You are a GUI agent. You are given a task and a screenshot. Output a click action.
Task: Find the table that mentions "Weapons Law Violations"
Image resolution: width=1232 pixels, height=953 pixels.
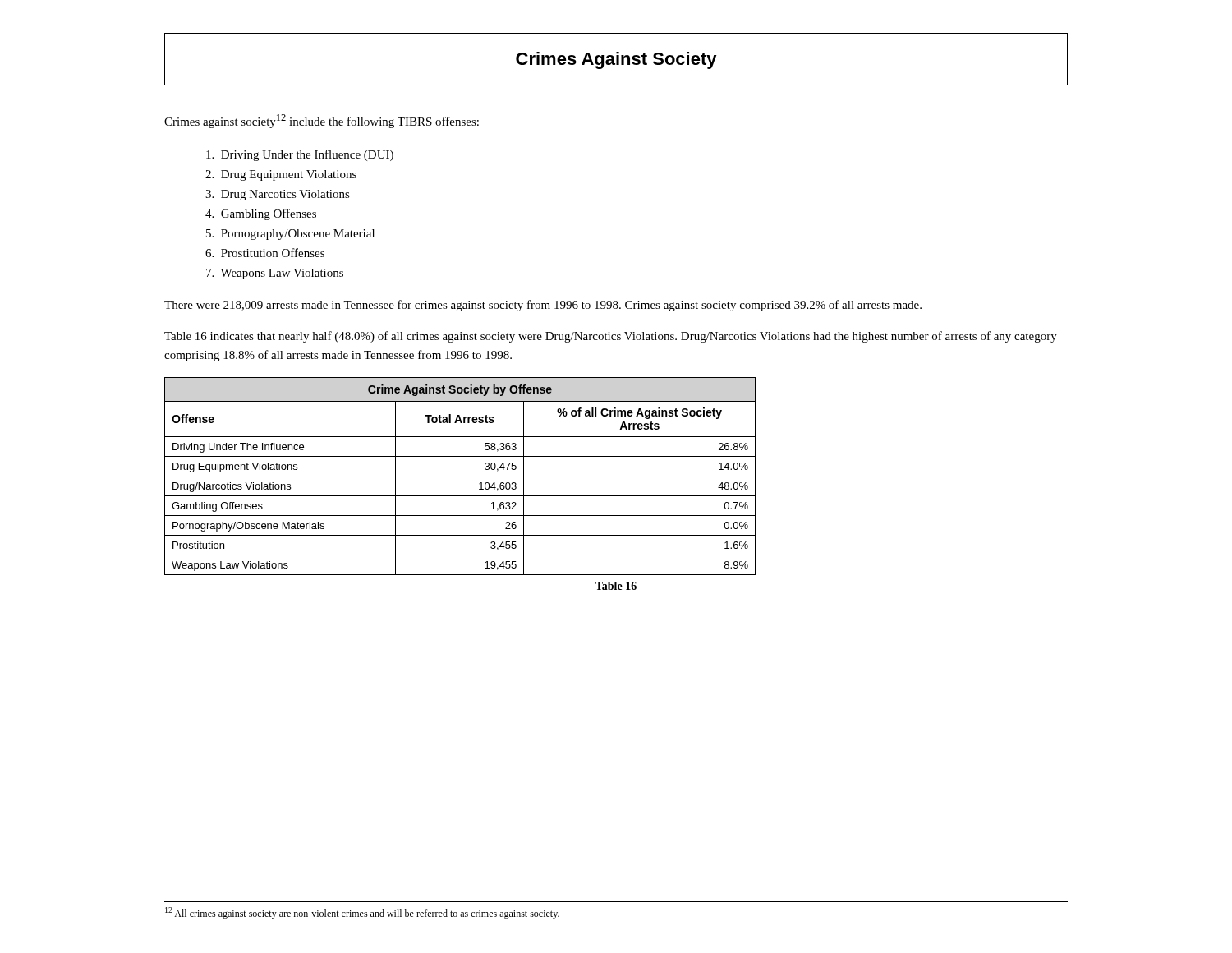(616, 476)
